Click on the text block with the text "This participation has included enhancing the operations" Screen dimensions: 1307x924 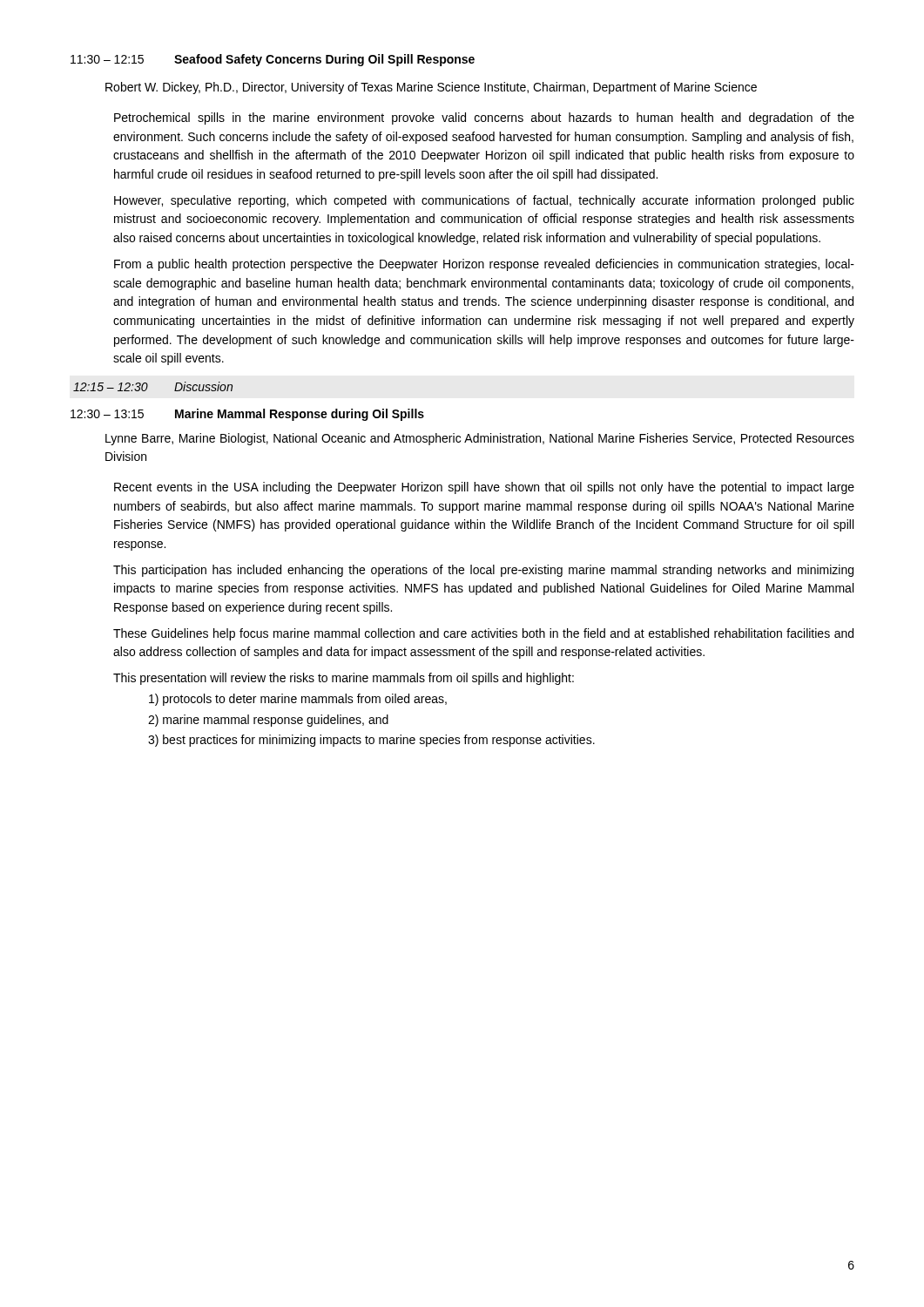(x=484, y=588)
